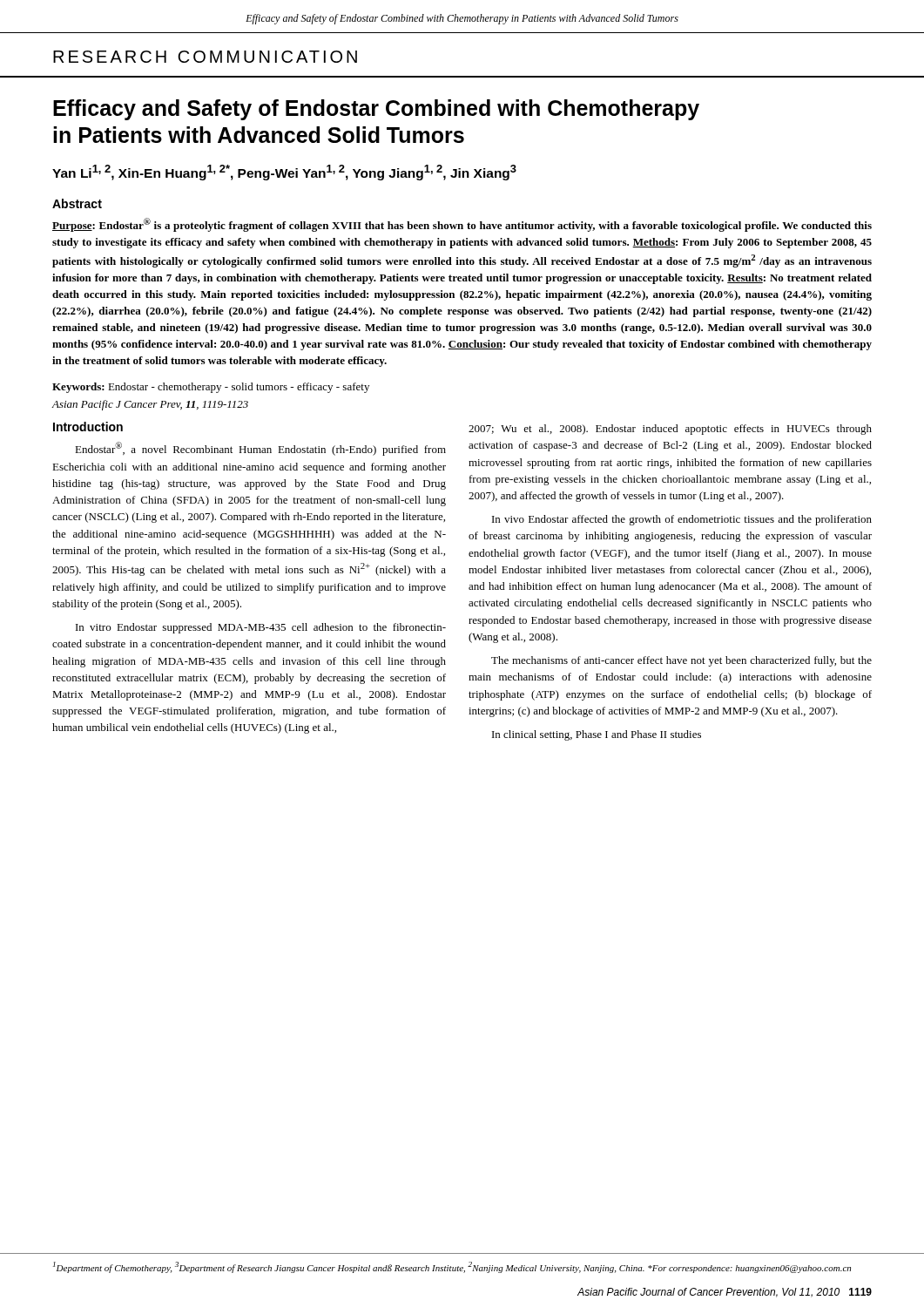
Task: Click on the region starting "In vivo Endostar affected the growth of endometriotic"
Action: tap(670, 578)
